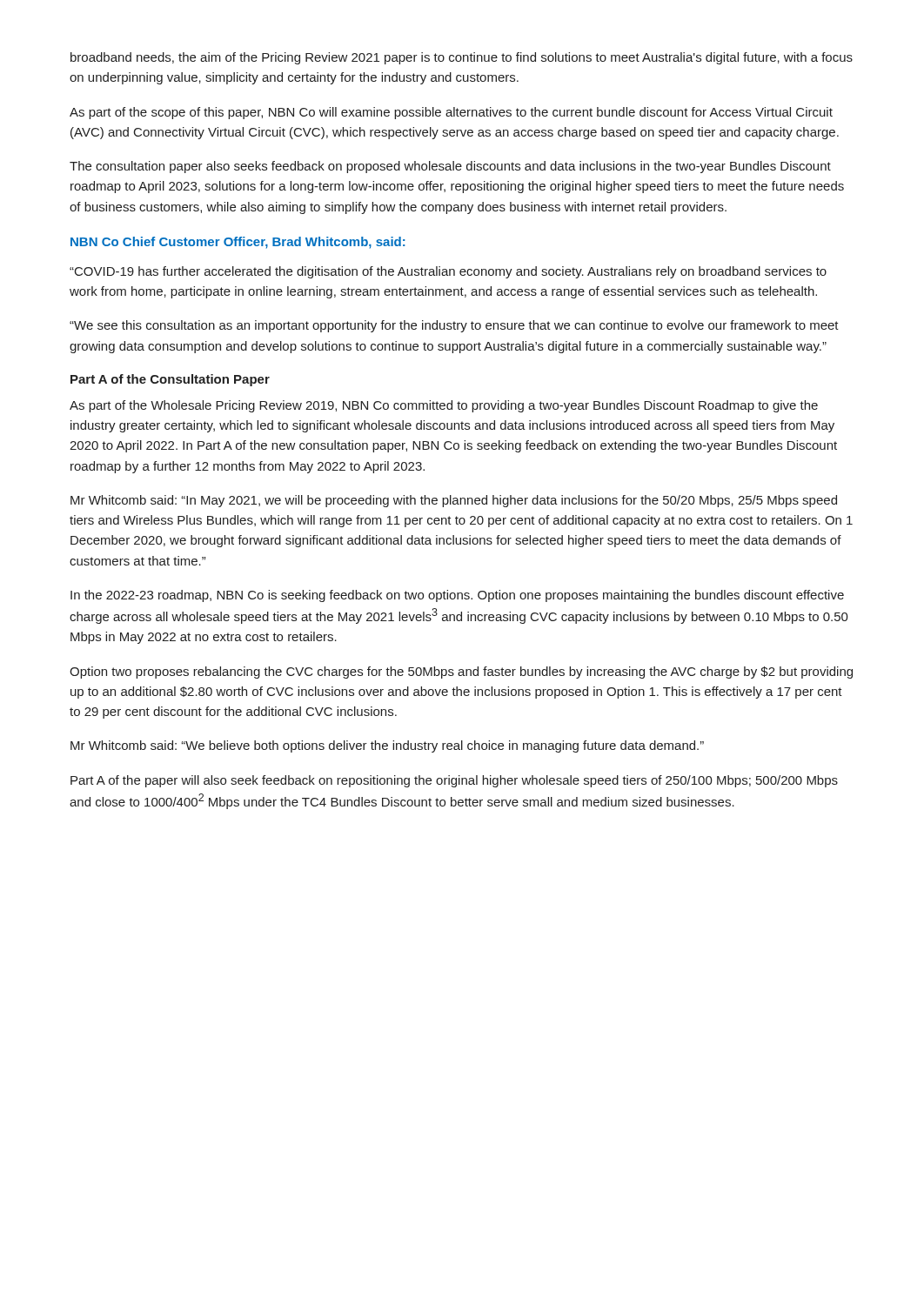The image size is (924, 1305).
Task: Point to the block beginning "As part of the Wholesale Pricing Review 2019,"
Action: (453, 435)
